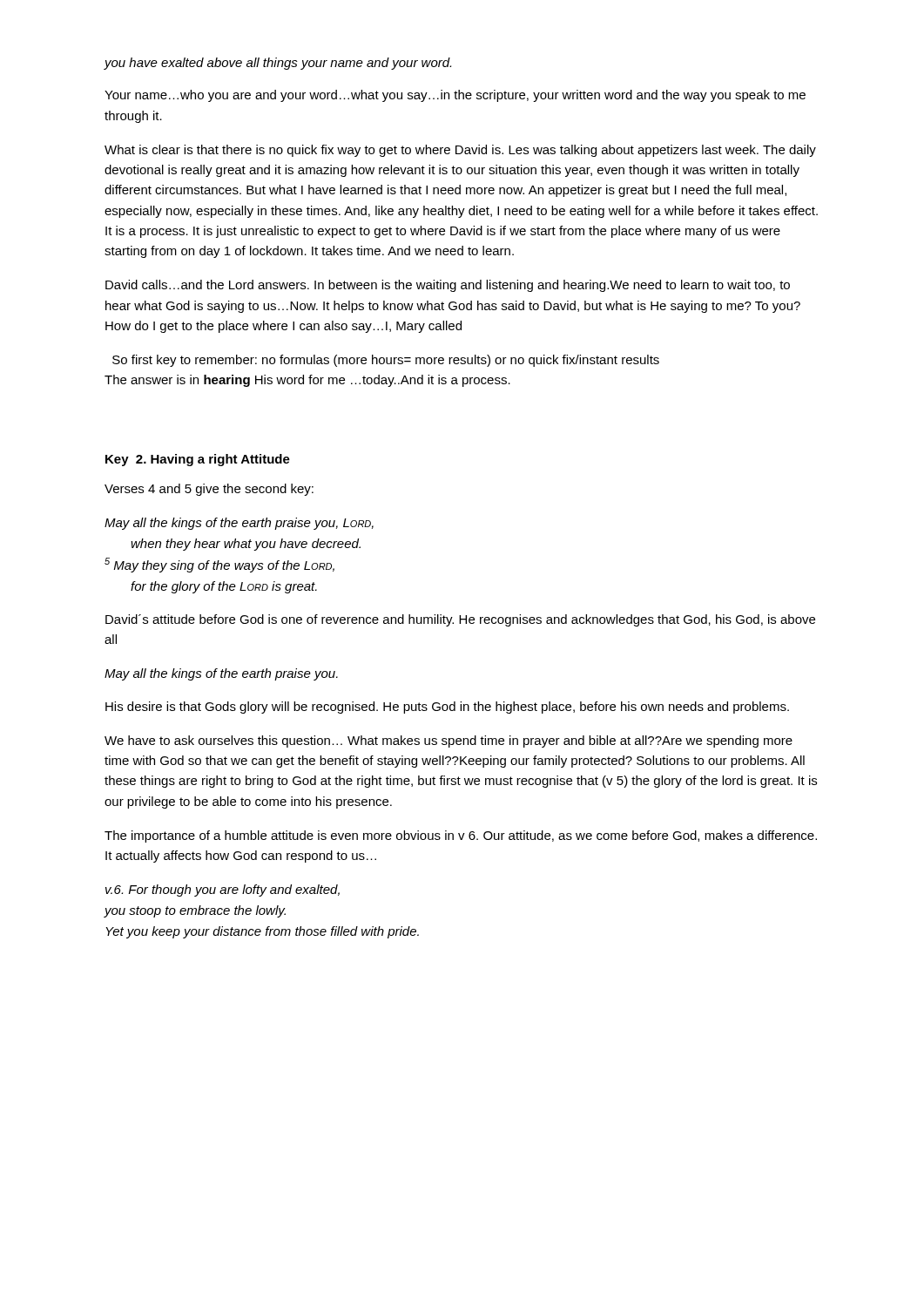Click the passage that begins "We have to ask ourselves this question… What"
The image size is (924, 1307).
click(461, 770)
